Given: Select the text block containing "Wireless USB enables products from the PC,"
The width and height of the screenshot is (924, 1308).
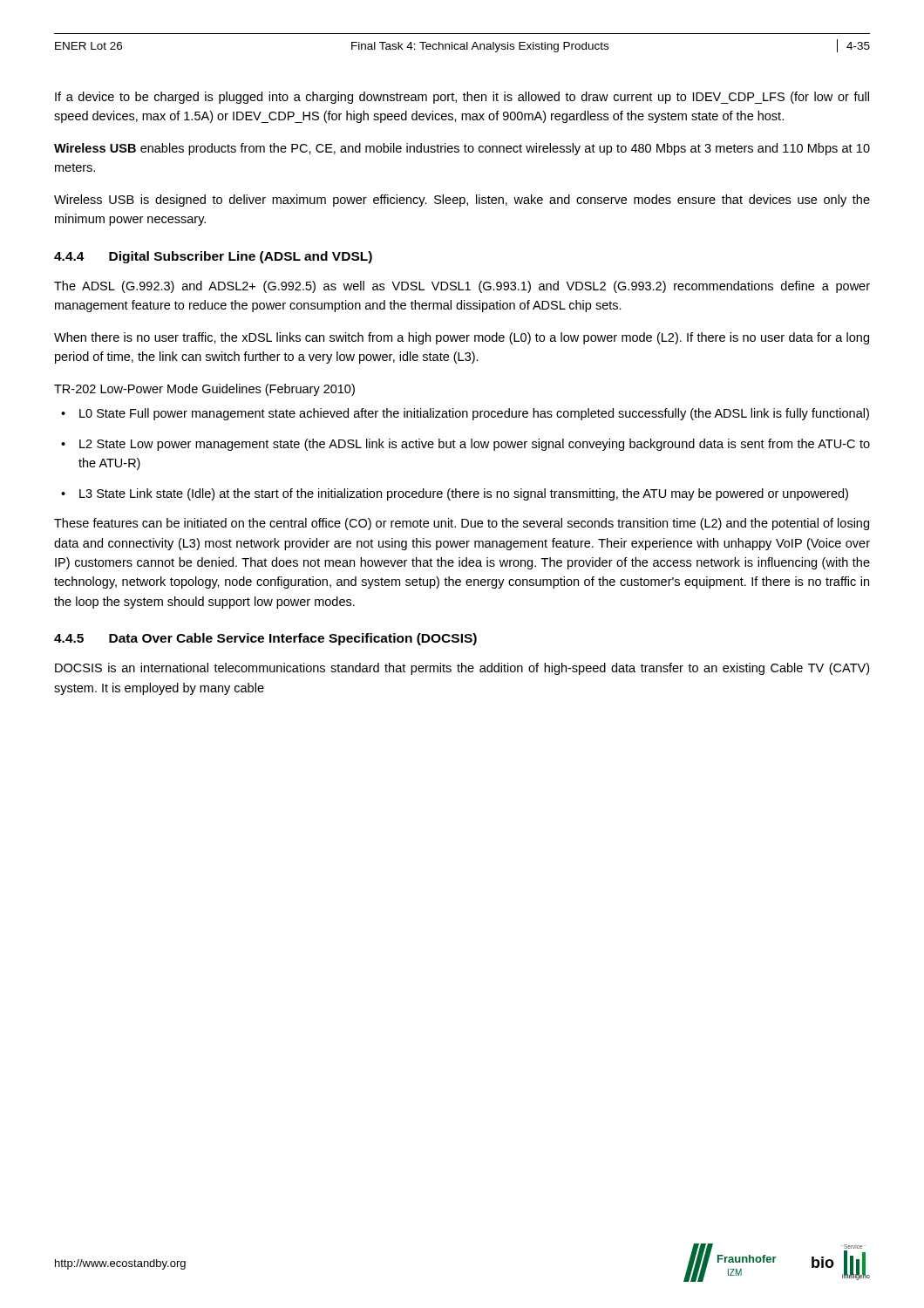Looking at the screenshot, I should (x=462, y=158).
